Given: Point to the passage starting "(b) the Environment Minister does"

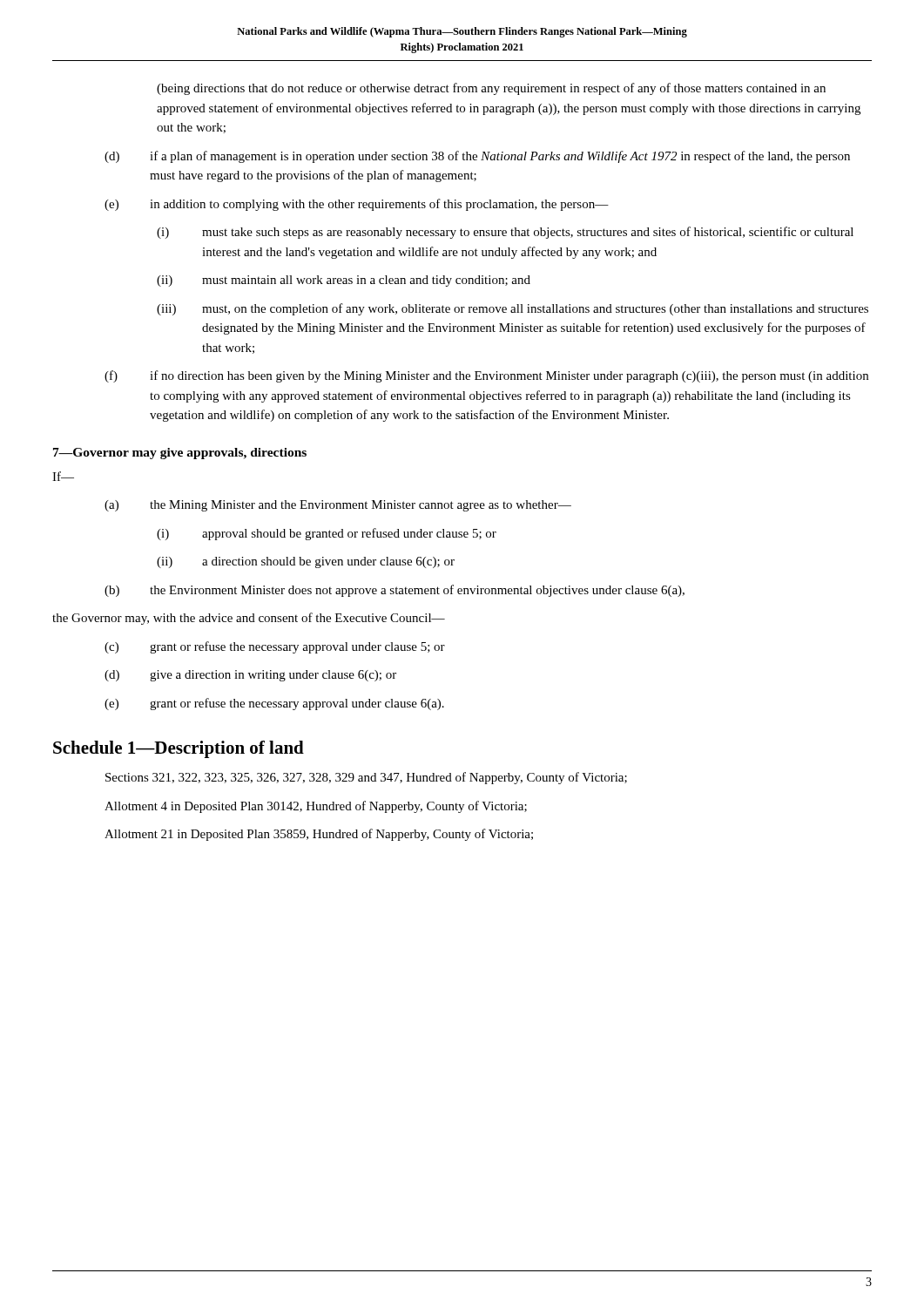Looking at the screenshot, I should 488,590.
